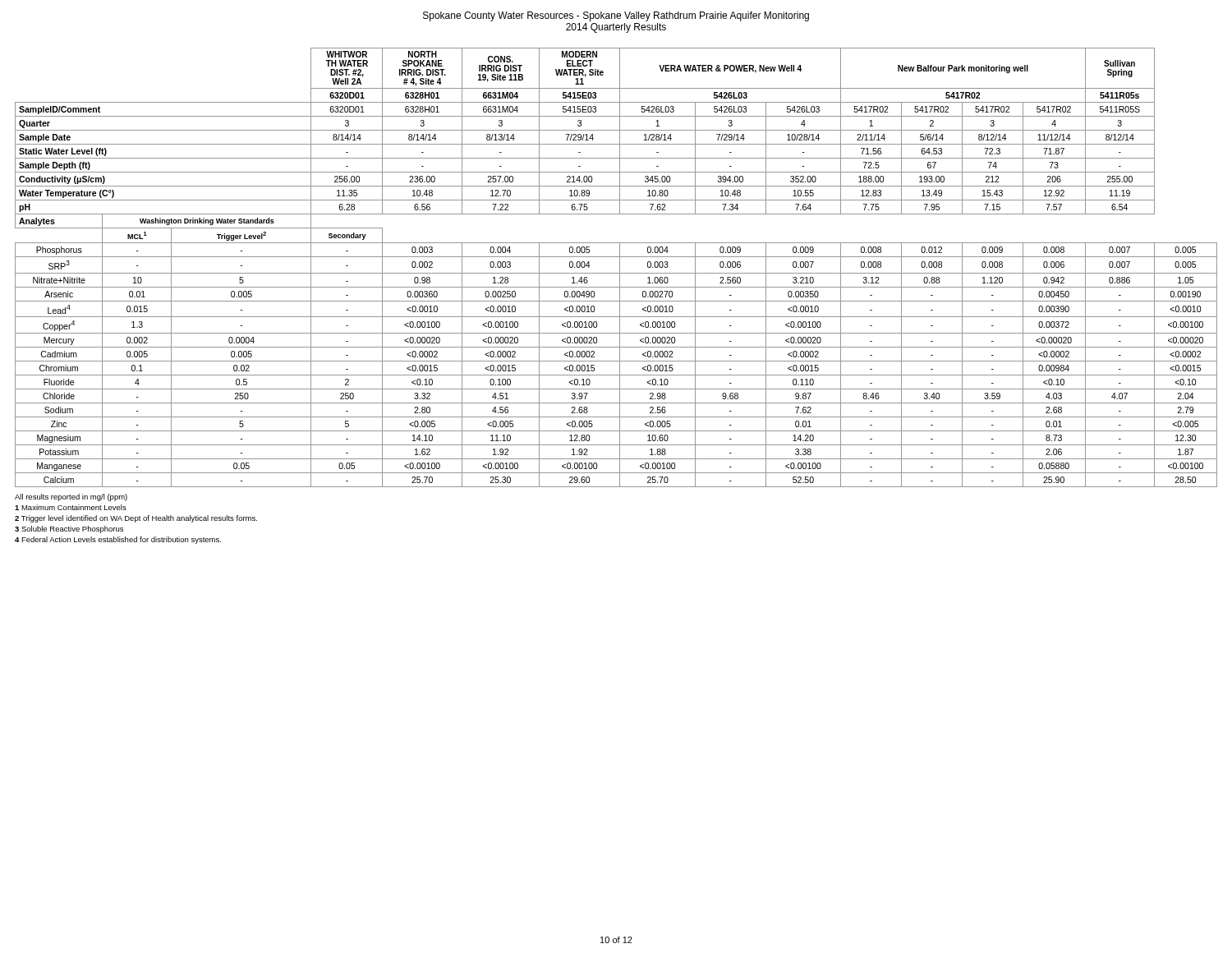
Task: Select the footnote with the text "All results reported in mg/l (ppm)"
Action: tap(71, 496)
